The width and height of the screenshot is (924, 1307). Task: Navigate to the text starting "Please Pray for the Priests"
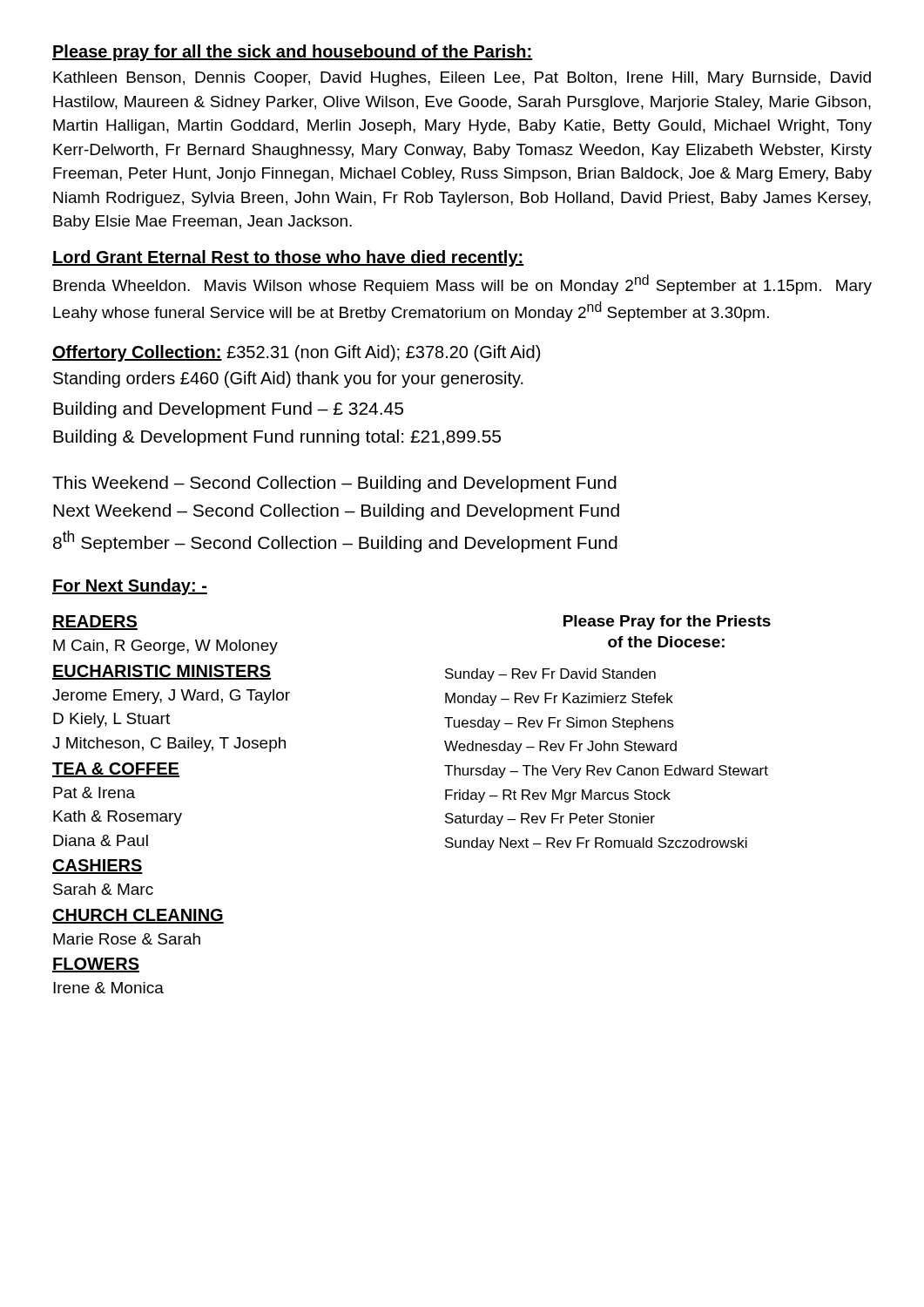(x=658, y=632)
